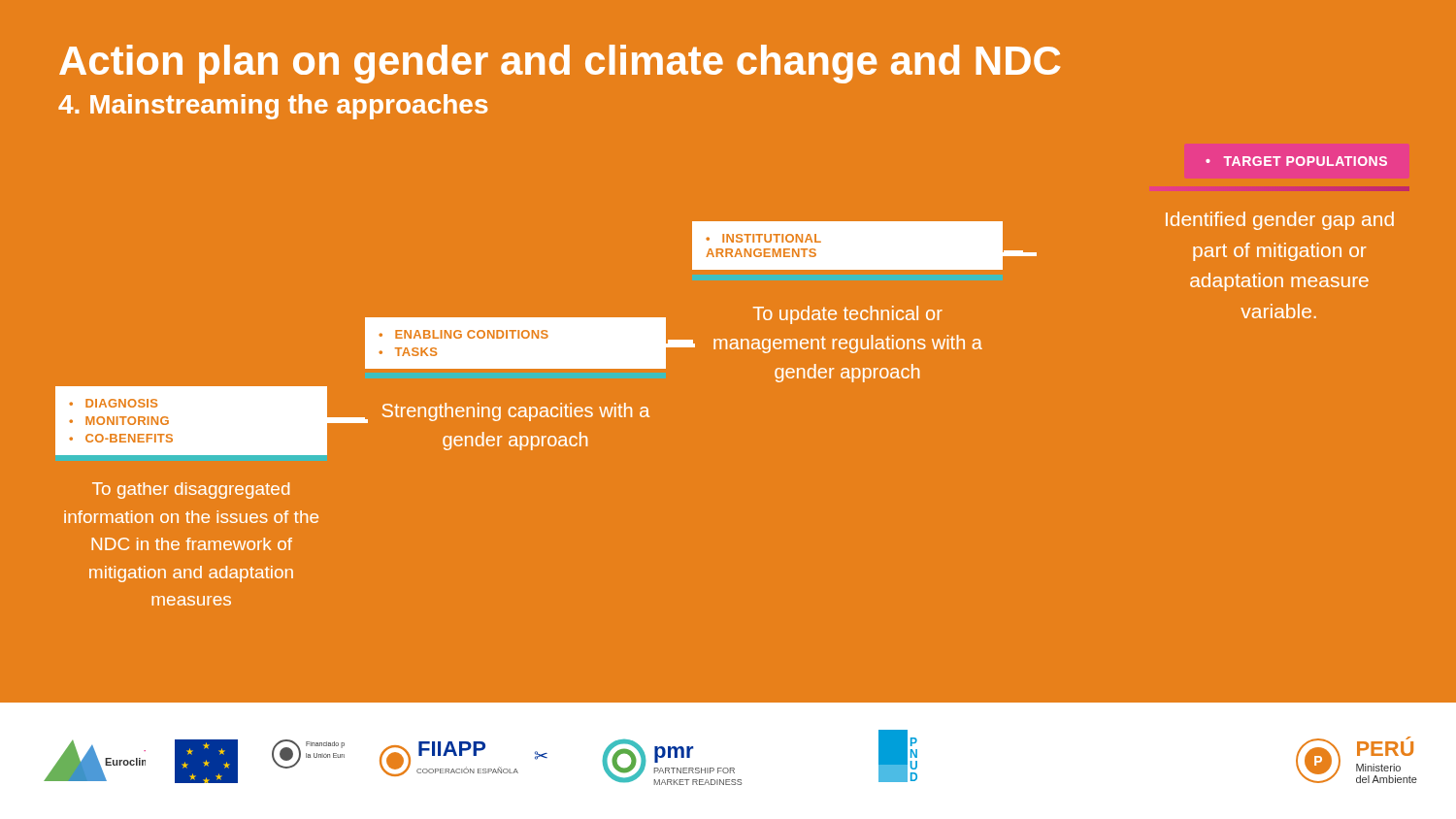Point to "• ENABLING CONDITIONS • TASKS"
1456x819 pixels.
515,343
